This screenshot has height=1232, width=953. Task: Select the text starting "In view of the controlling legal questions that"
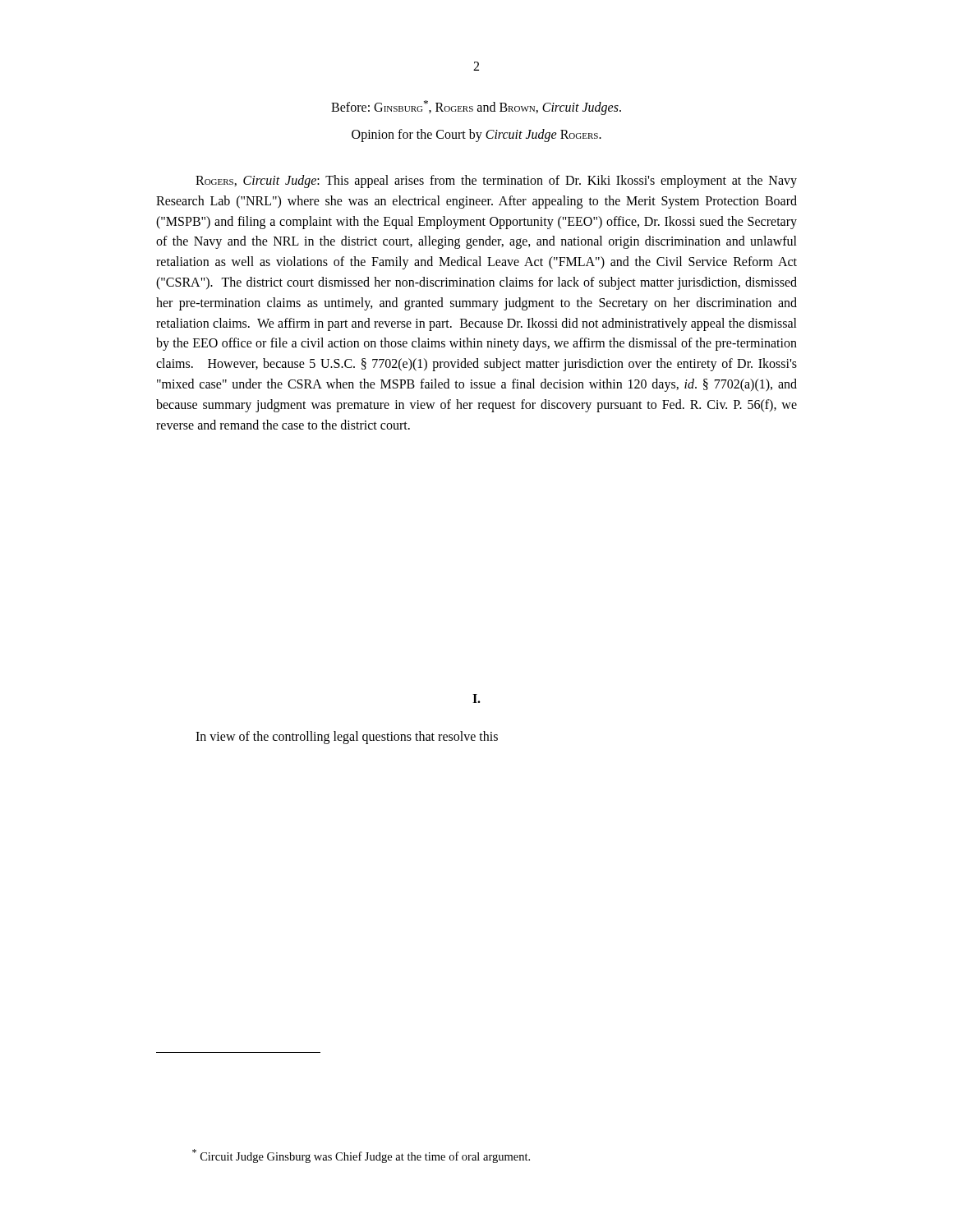(476, 737)
